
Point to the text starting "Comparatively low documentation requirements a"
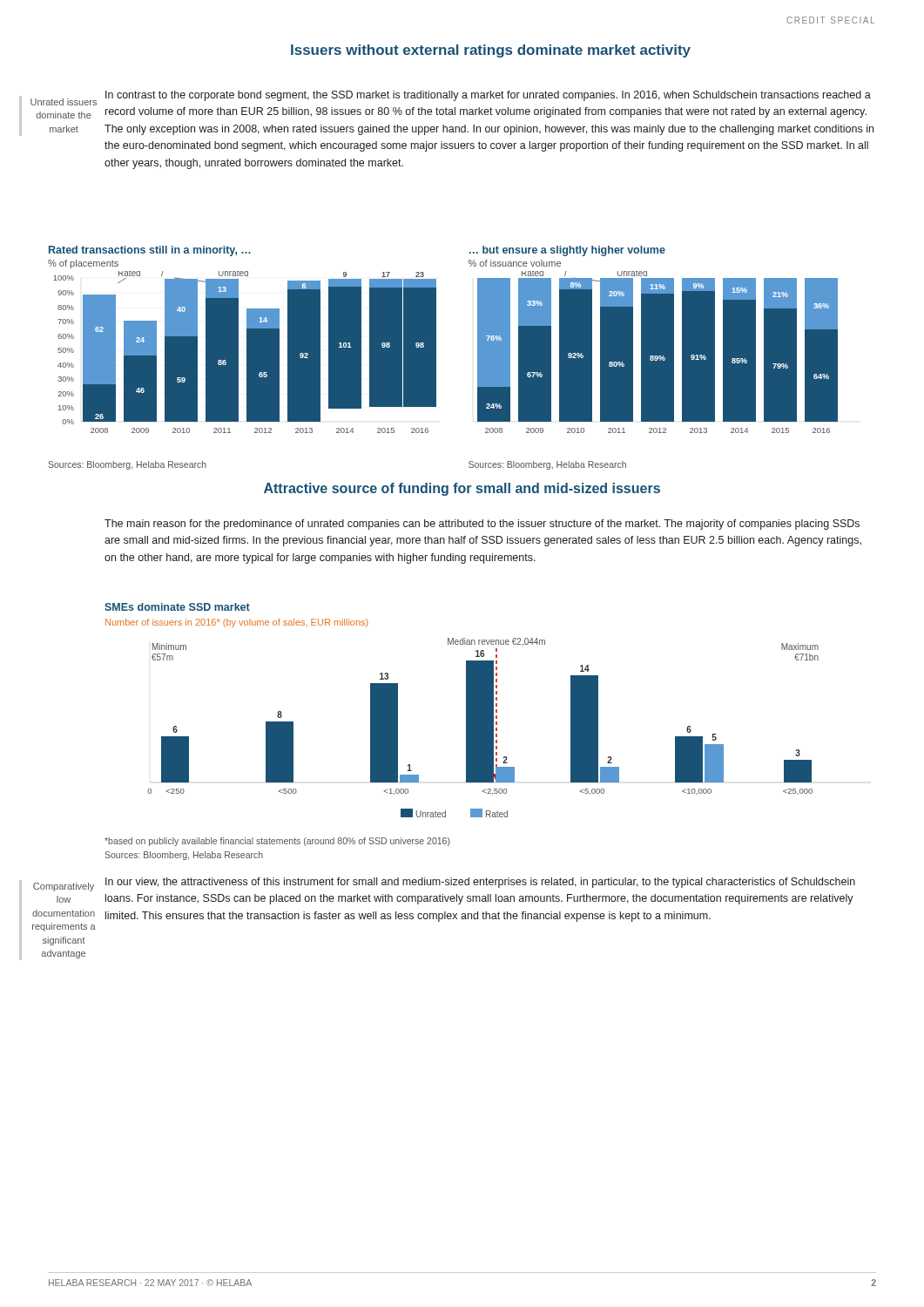64,920
